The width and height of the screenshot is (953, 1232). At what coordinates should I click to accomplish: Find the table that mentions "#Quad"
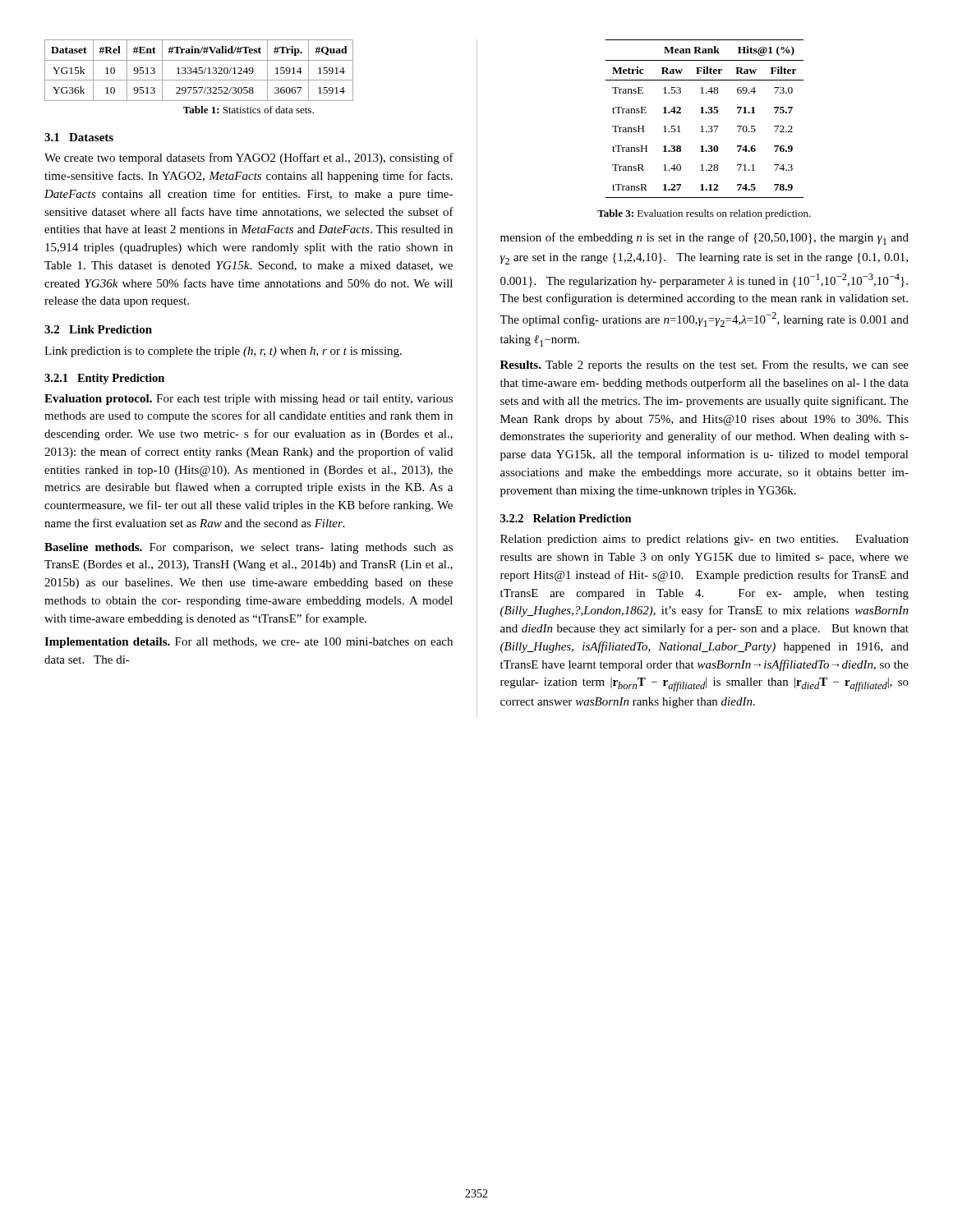click(249, 70)
